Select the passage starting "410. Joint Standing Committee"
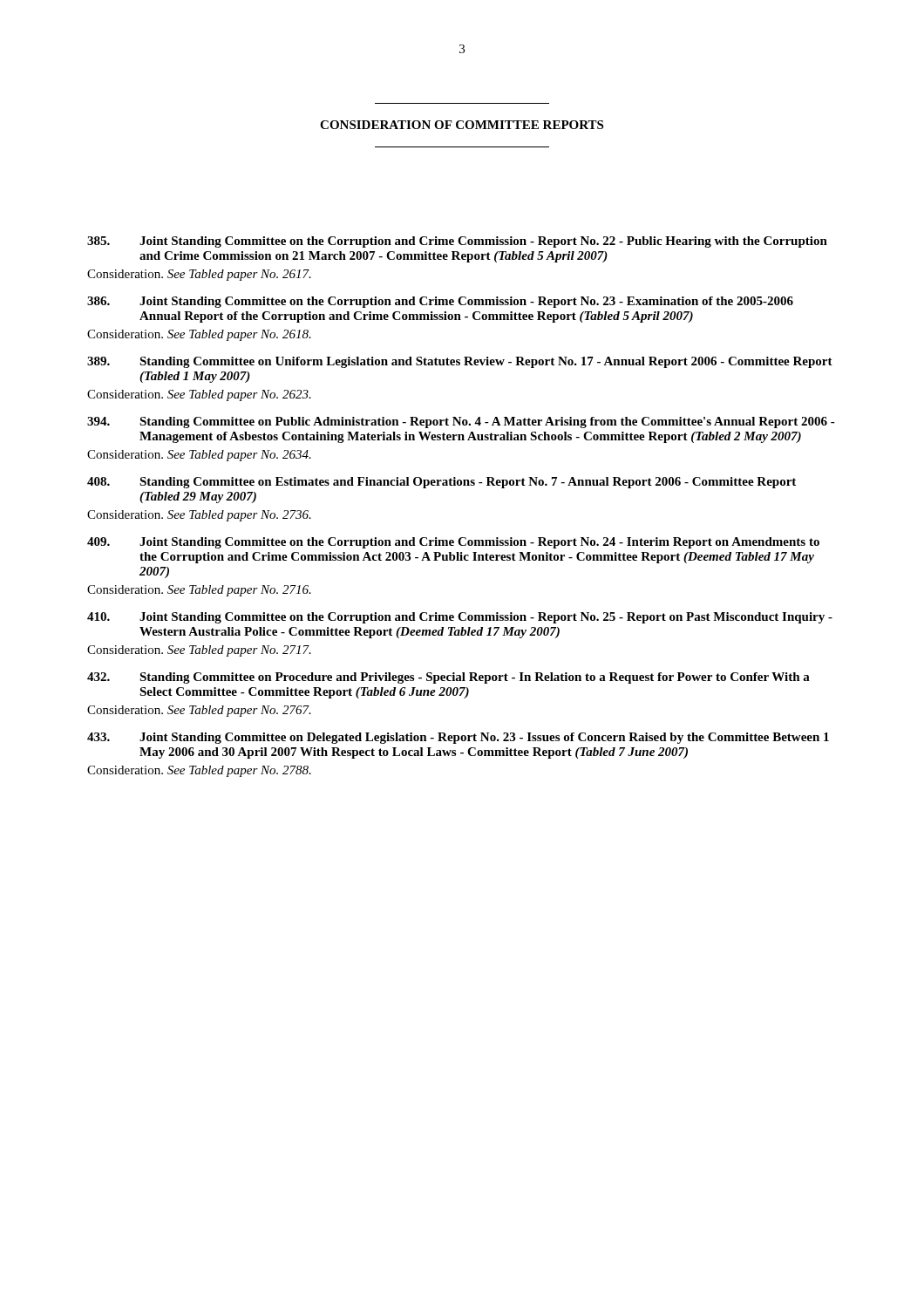This screenshot has height=1308, width=924. click(x=462, y=624)
